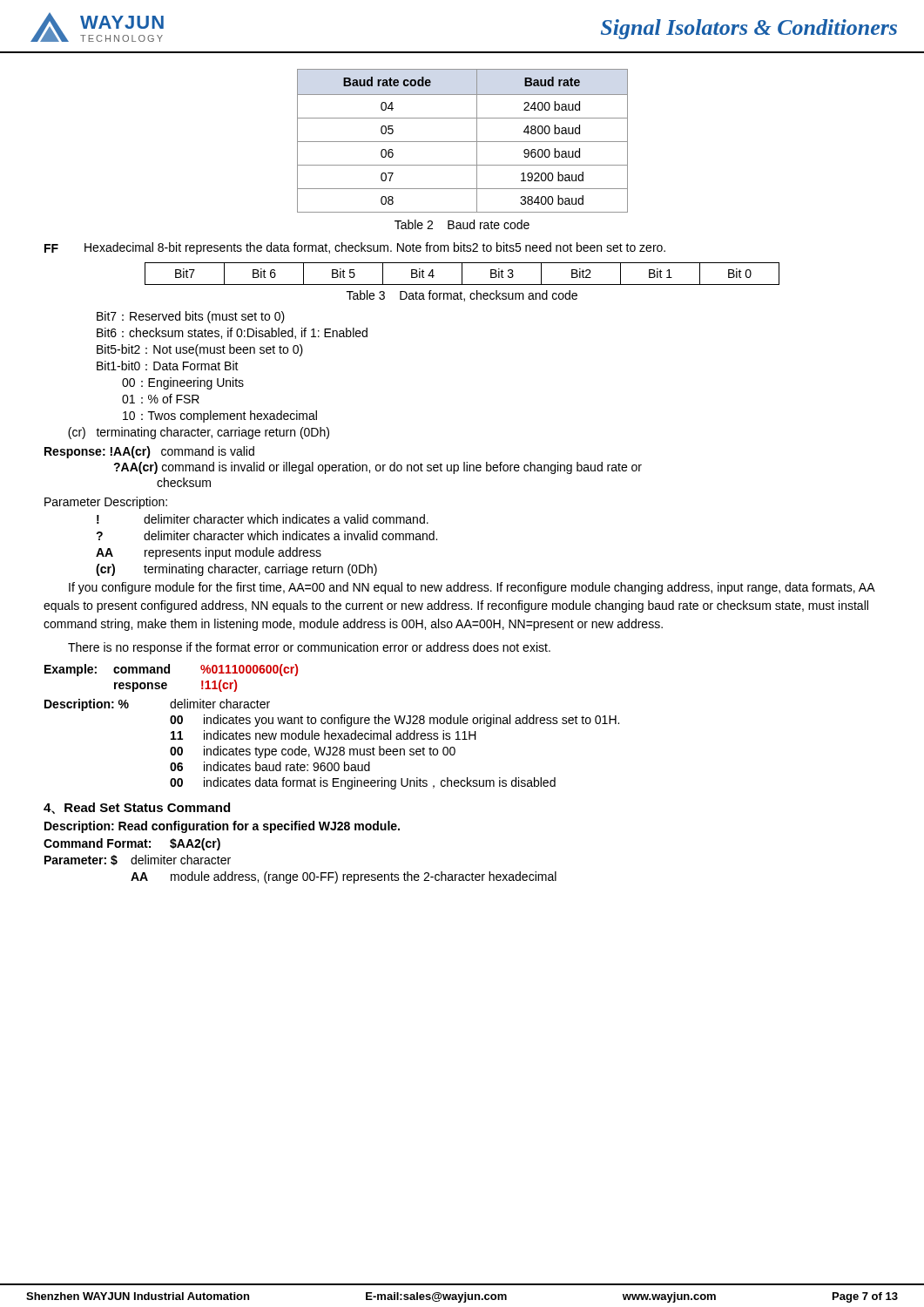
Task: Select the table that reads "Bit 6"
Action: 462,274
